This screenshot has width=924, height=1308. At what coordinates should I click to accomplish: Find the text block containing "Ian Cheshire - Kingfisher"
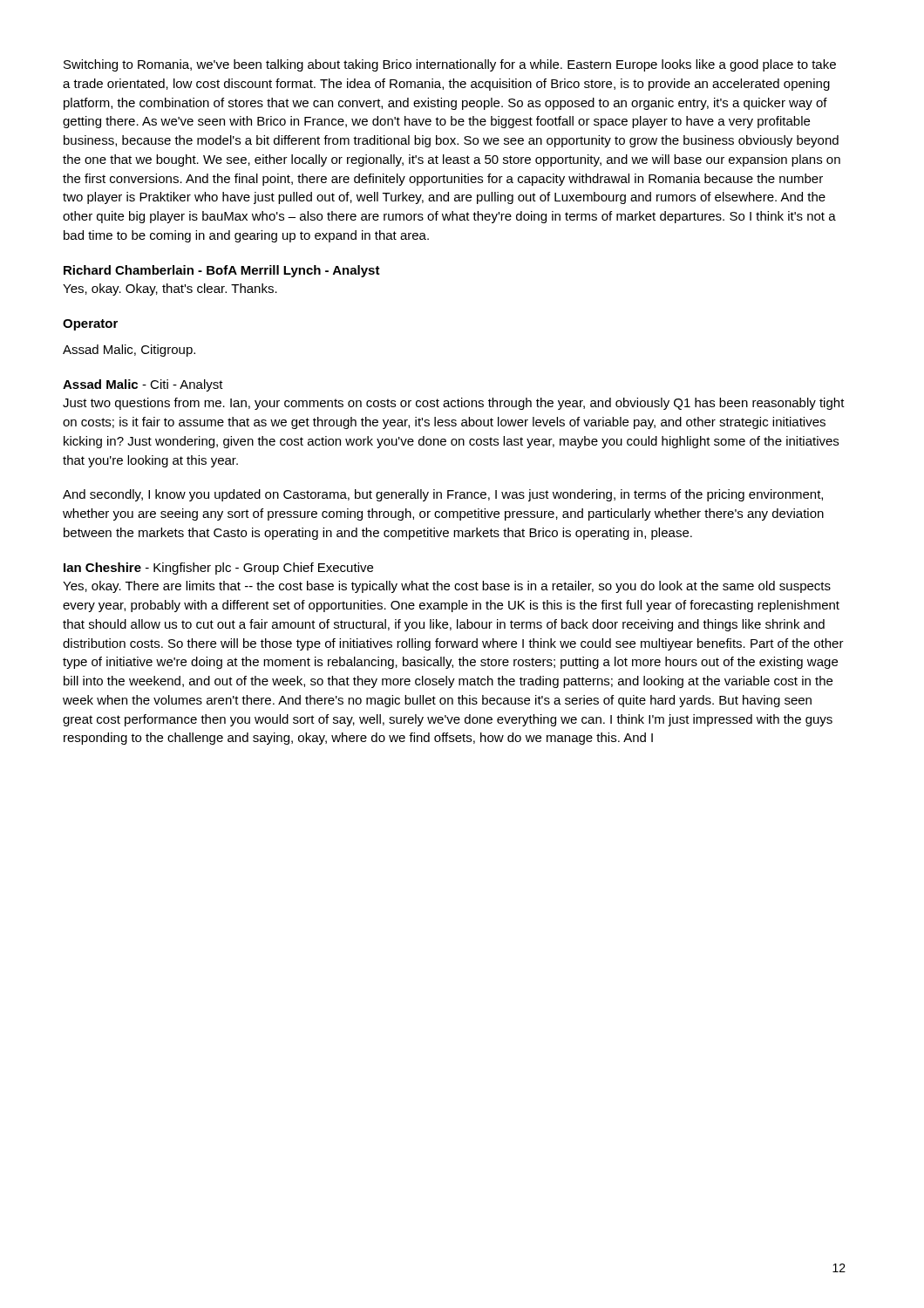point(454,652)
